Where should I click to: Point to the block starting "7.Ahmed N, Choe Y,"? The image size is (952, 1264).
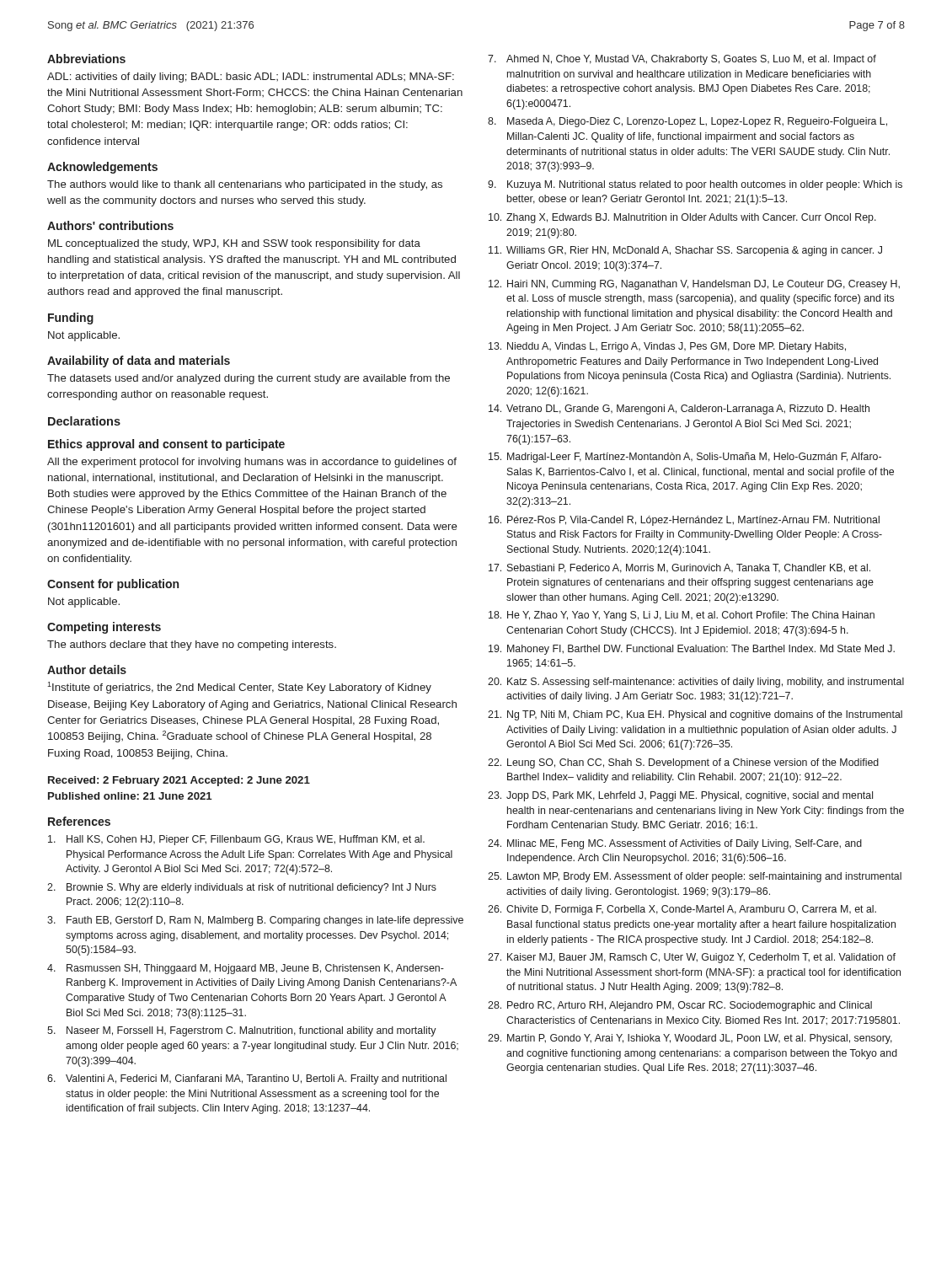pyautogui.click(x=696, y=82)
